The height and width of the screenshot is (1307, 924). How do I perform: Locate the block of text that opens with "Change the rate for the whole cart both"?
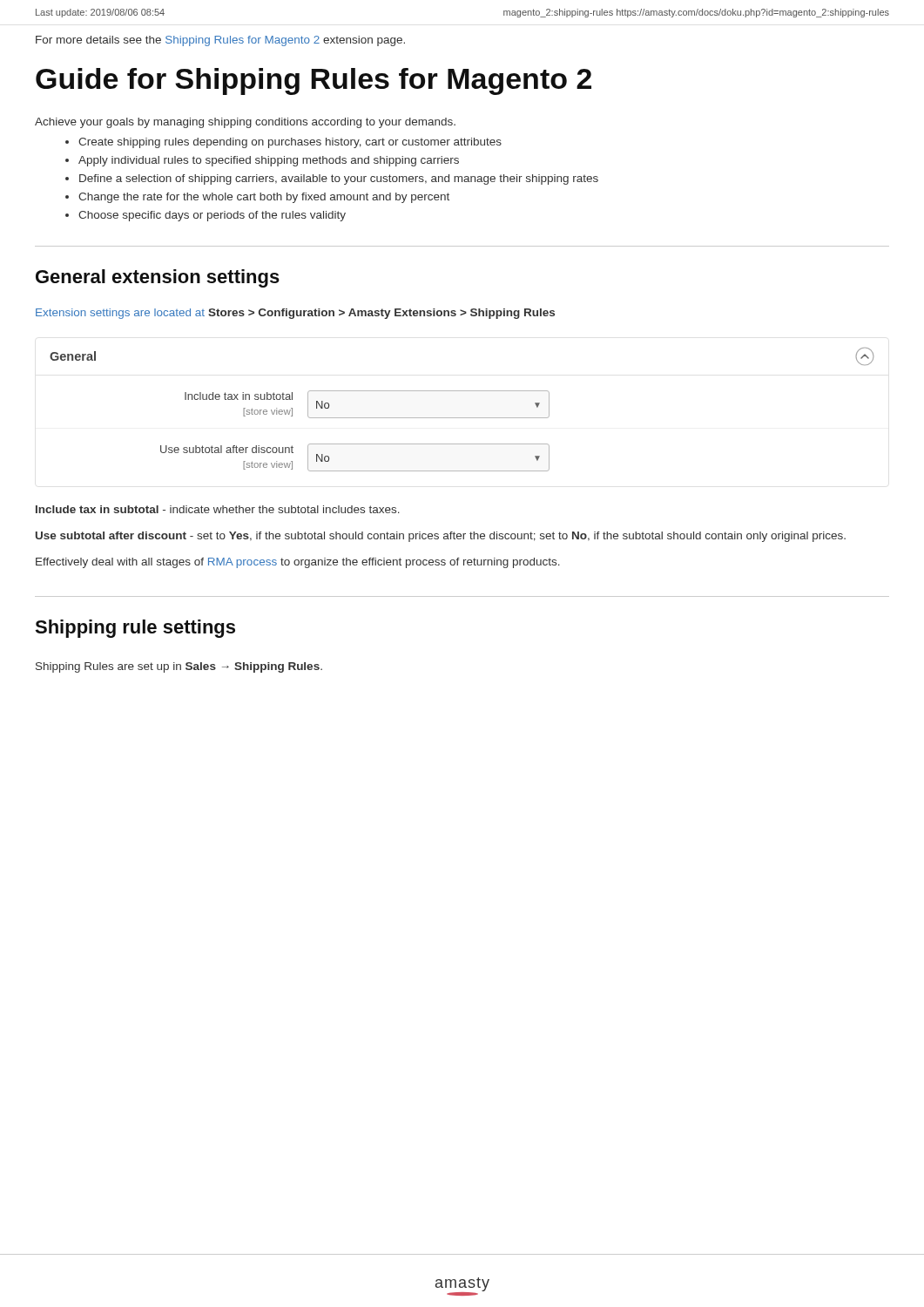point(264,197)
